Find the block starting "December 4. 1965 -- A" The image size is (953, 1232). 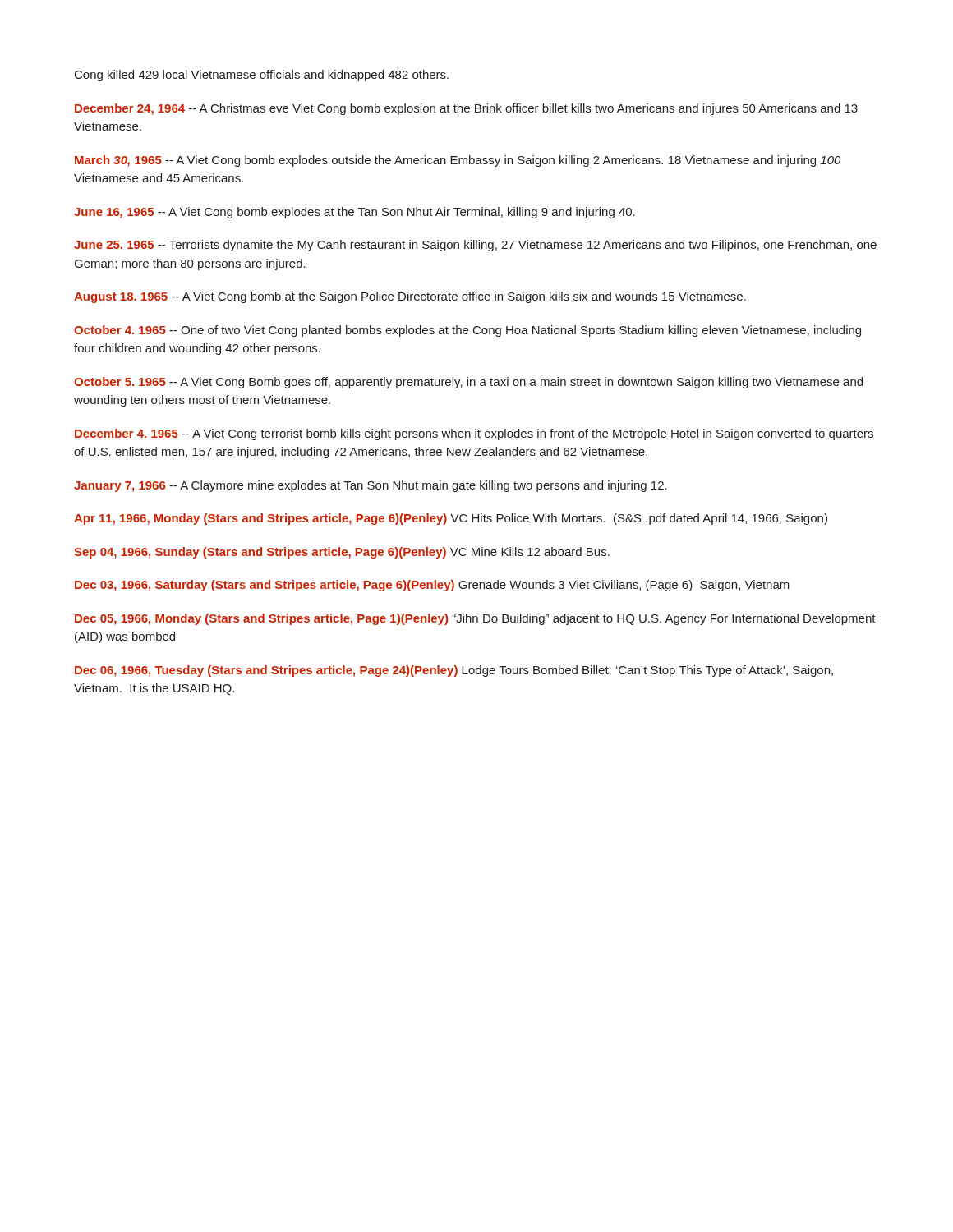[x=474, y=442]
